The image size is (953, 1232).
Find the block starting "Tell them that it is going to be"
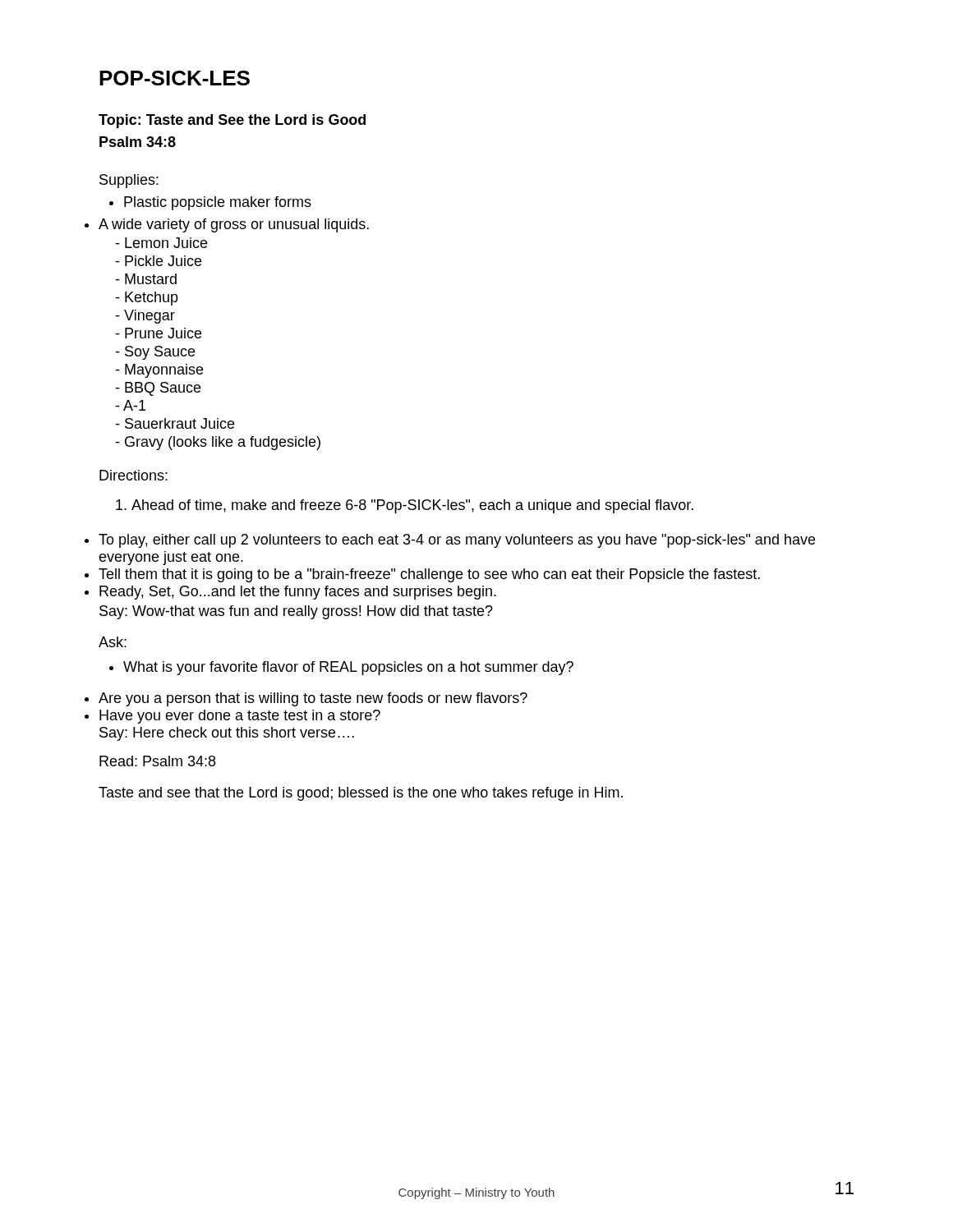coord(476,574)
